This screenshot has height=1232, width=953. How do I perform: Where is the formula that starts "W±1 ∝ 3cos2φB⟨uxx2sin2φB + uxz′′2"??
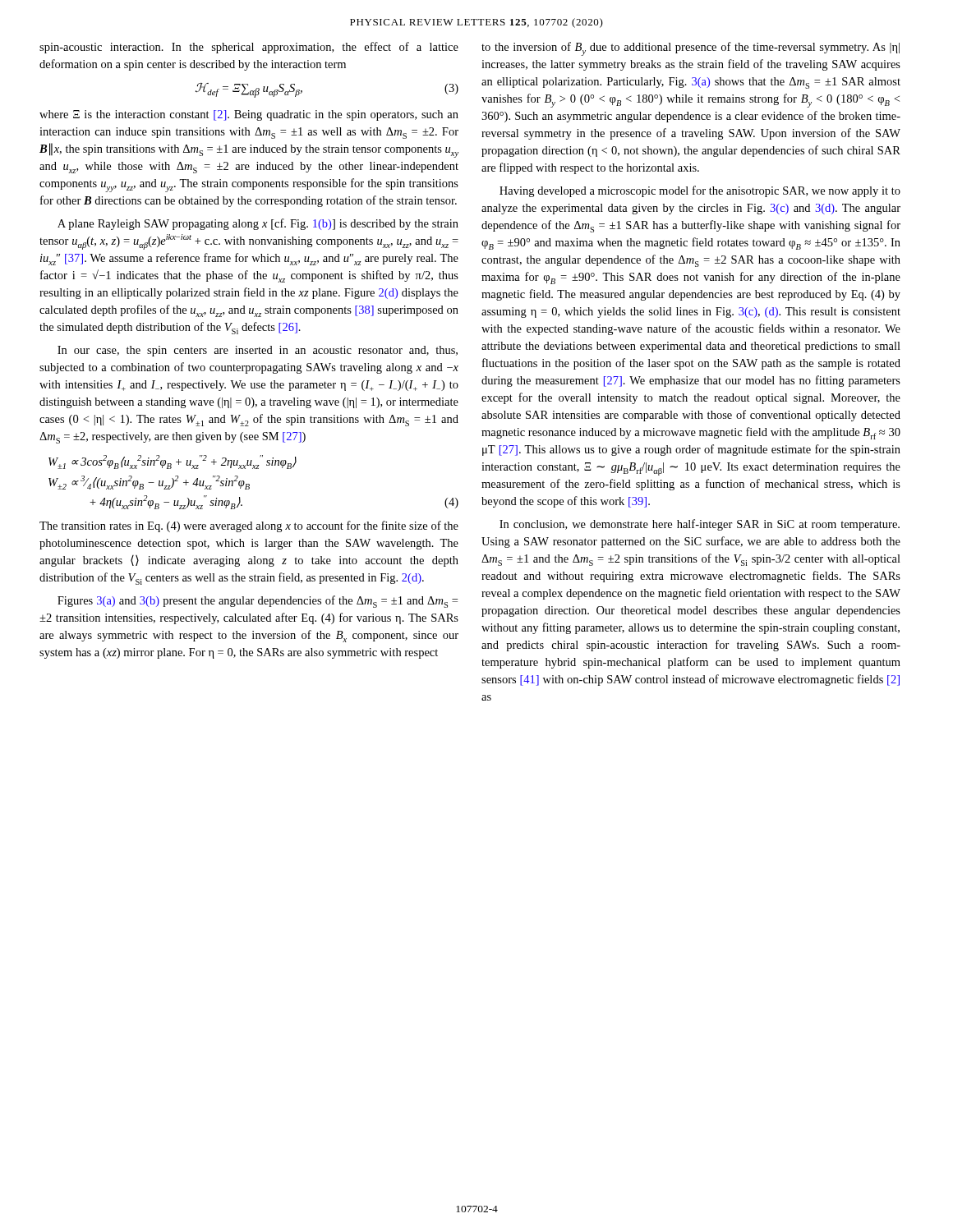(249, 482)
